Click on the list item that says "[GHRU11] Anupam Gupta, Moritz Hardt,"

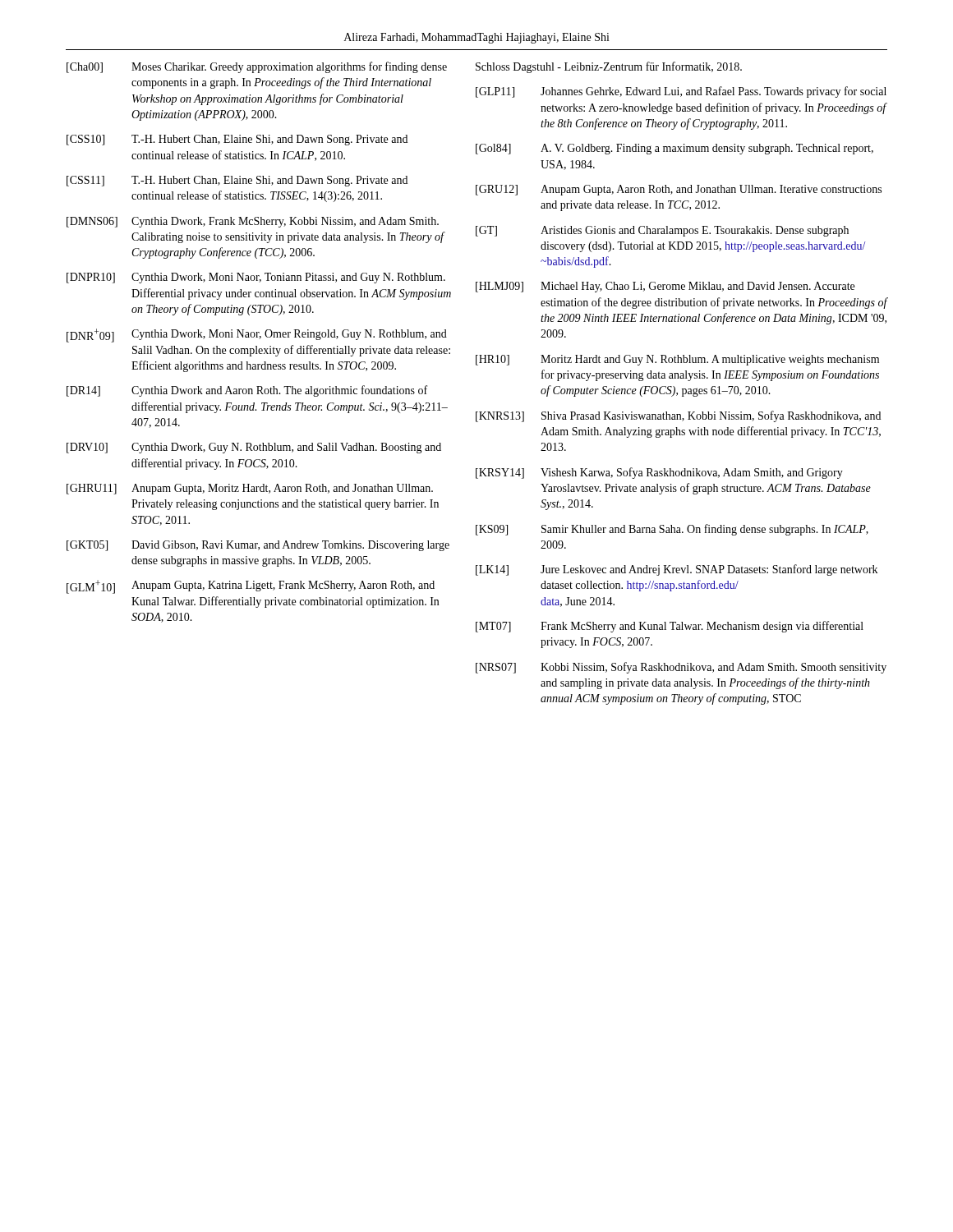(x=259, y=504)
